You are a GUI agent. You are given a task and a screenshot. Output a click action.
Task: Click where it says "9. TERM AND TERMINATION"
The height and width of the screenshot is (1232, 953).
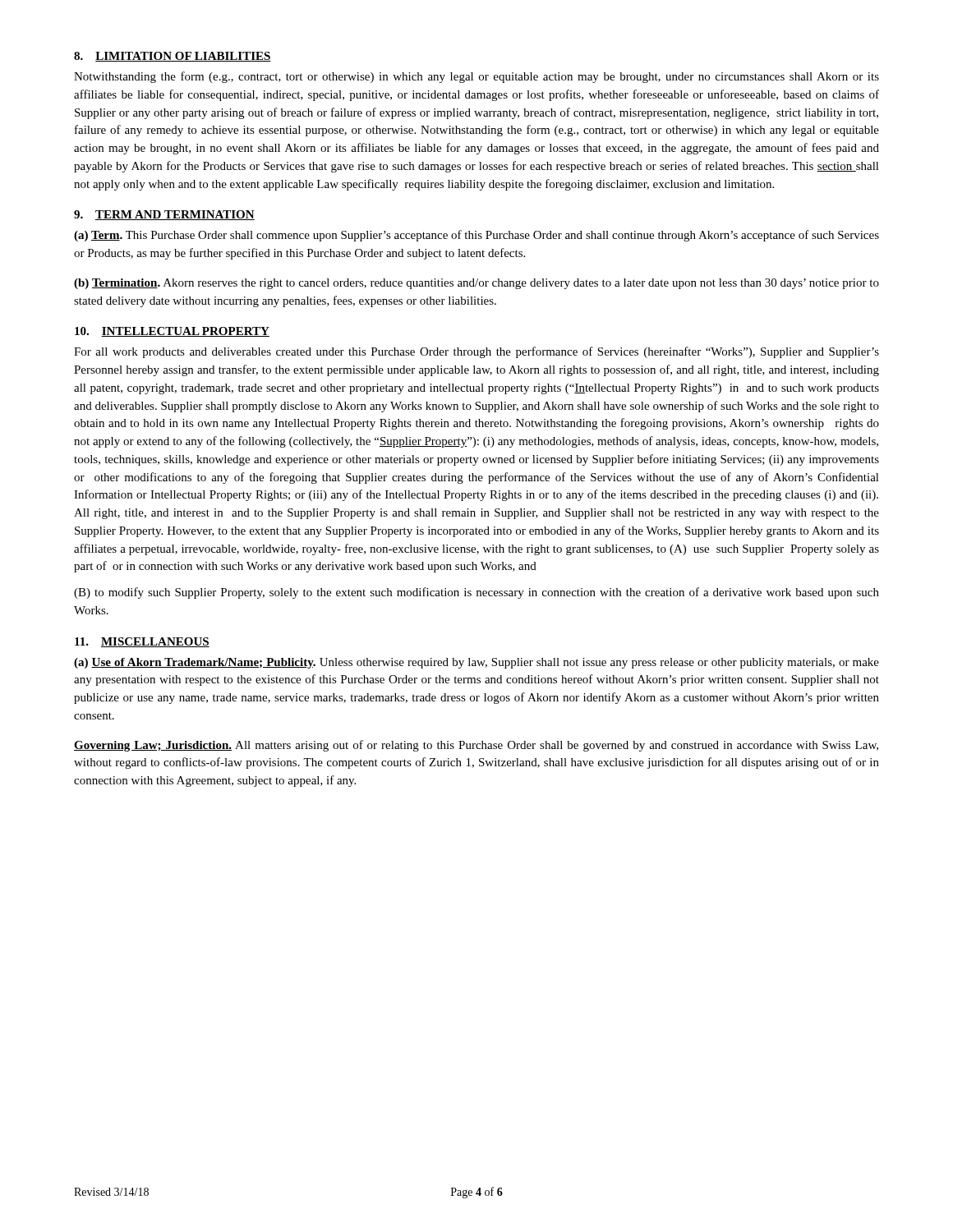164,215
